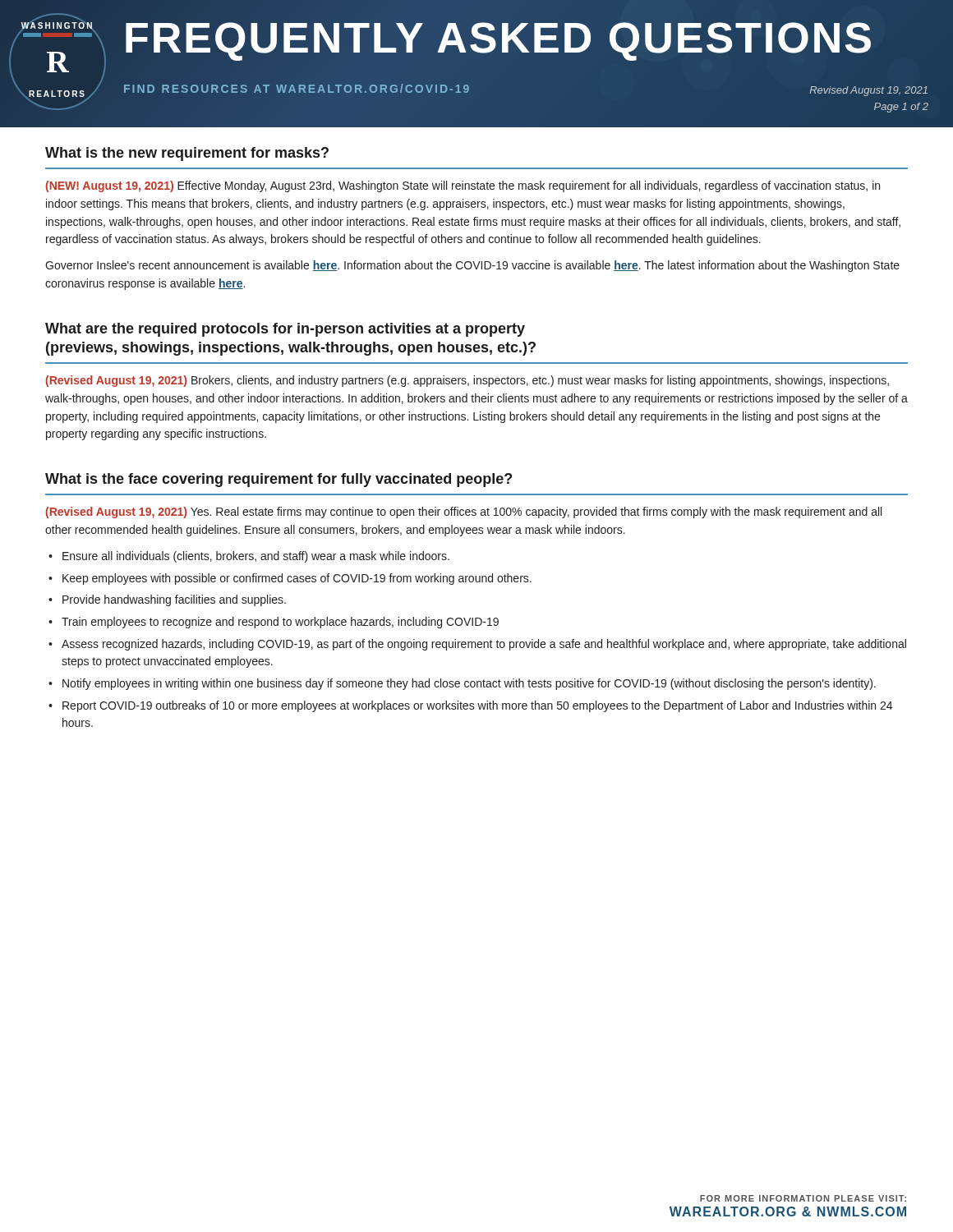Find the list item containing "Notify employees in"
Viewport: 953px width, 1232px height.
click(x=469, y=683)
